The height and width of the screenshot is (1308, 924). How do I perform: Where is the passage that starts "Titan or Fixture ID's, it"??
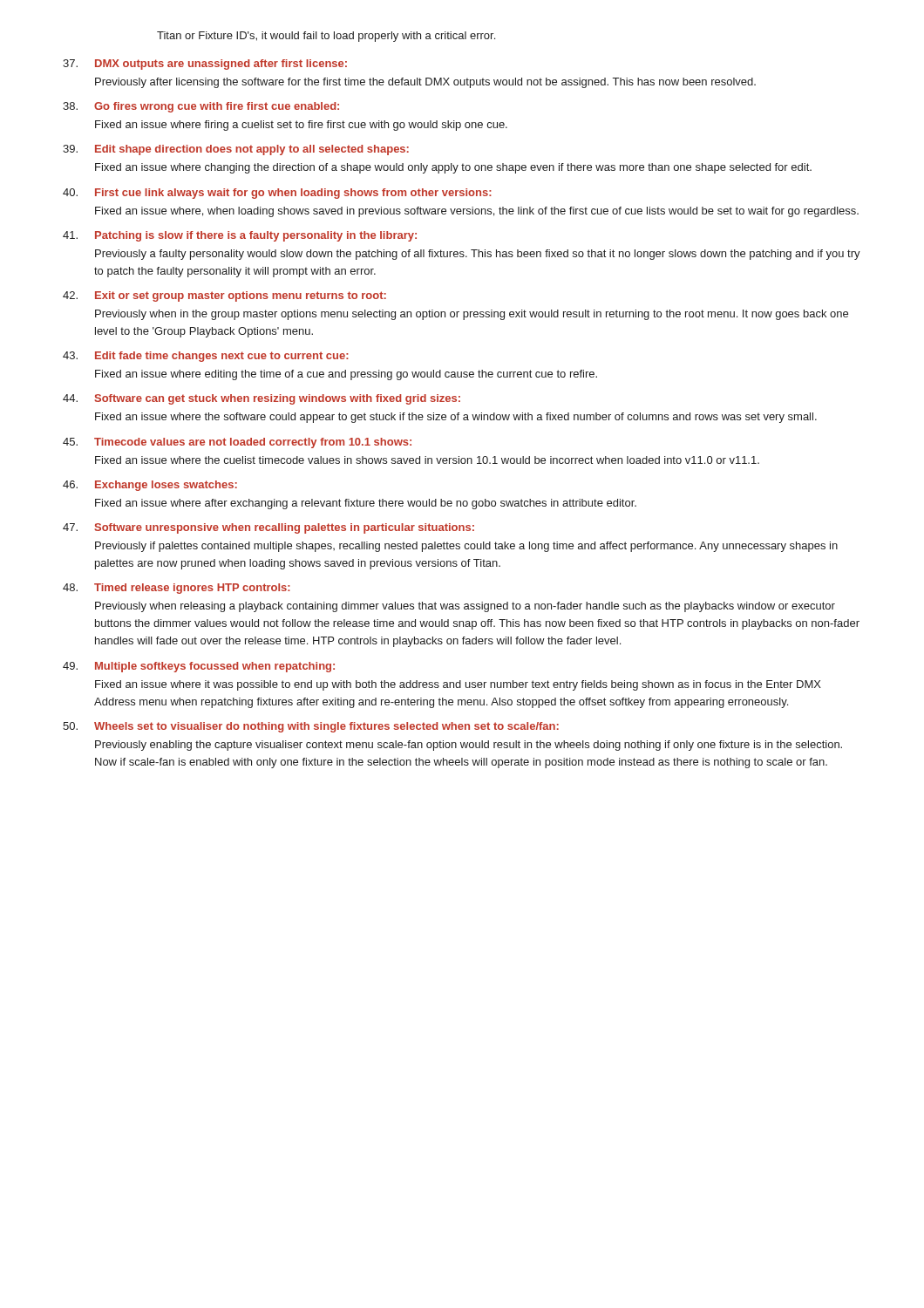[x=326, y=37]
